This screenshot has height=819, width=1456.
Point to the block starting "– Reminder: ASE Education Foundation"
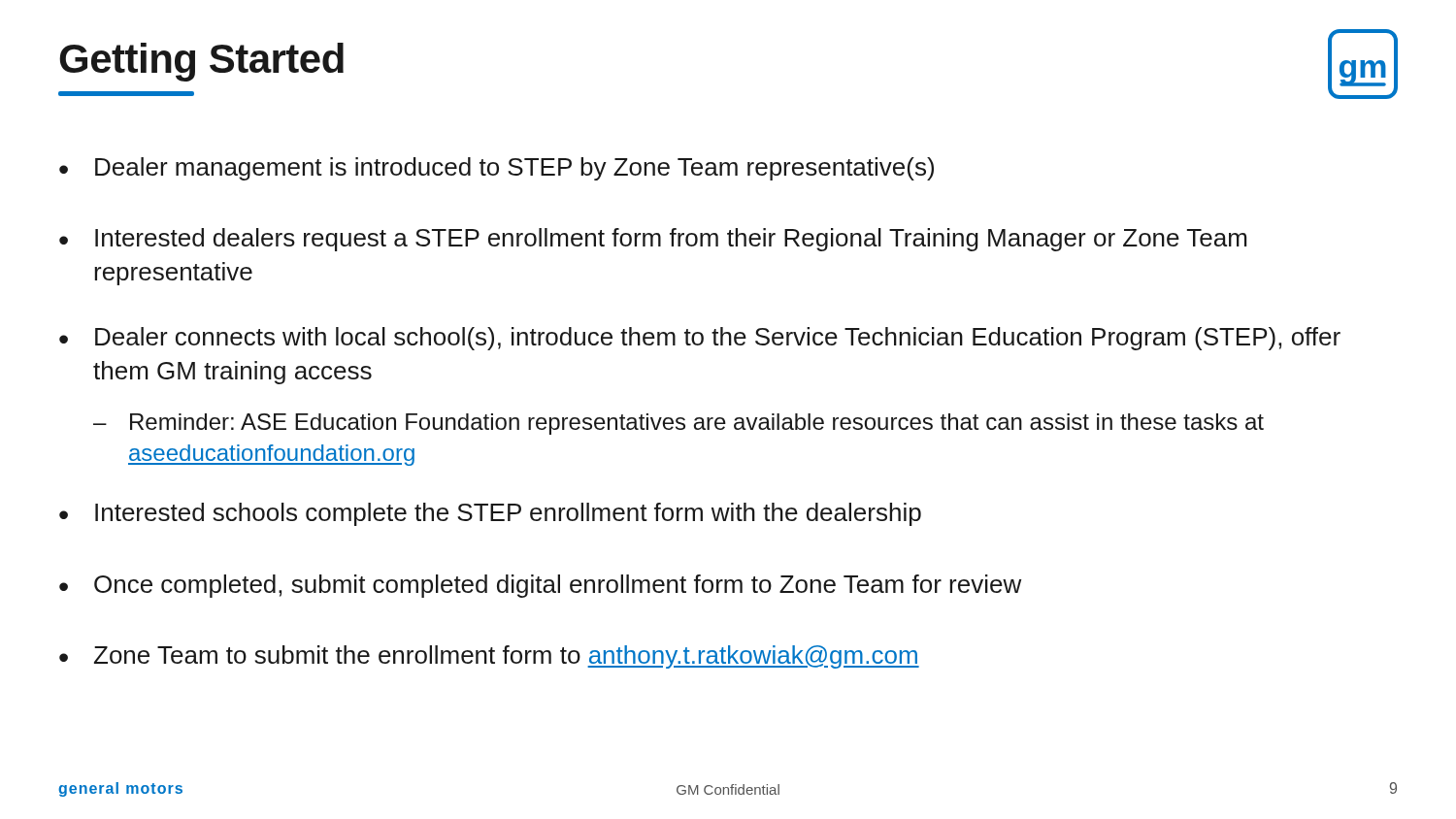pyautogui.click(x=736, y=438)
